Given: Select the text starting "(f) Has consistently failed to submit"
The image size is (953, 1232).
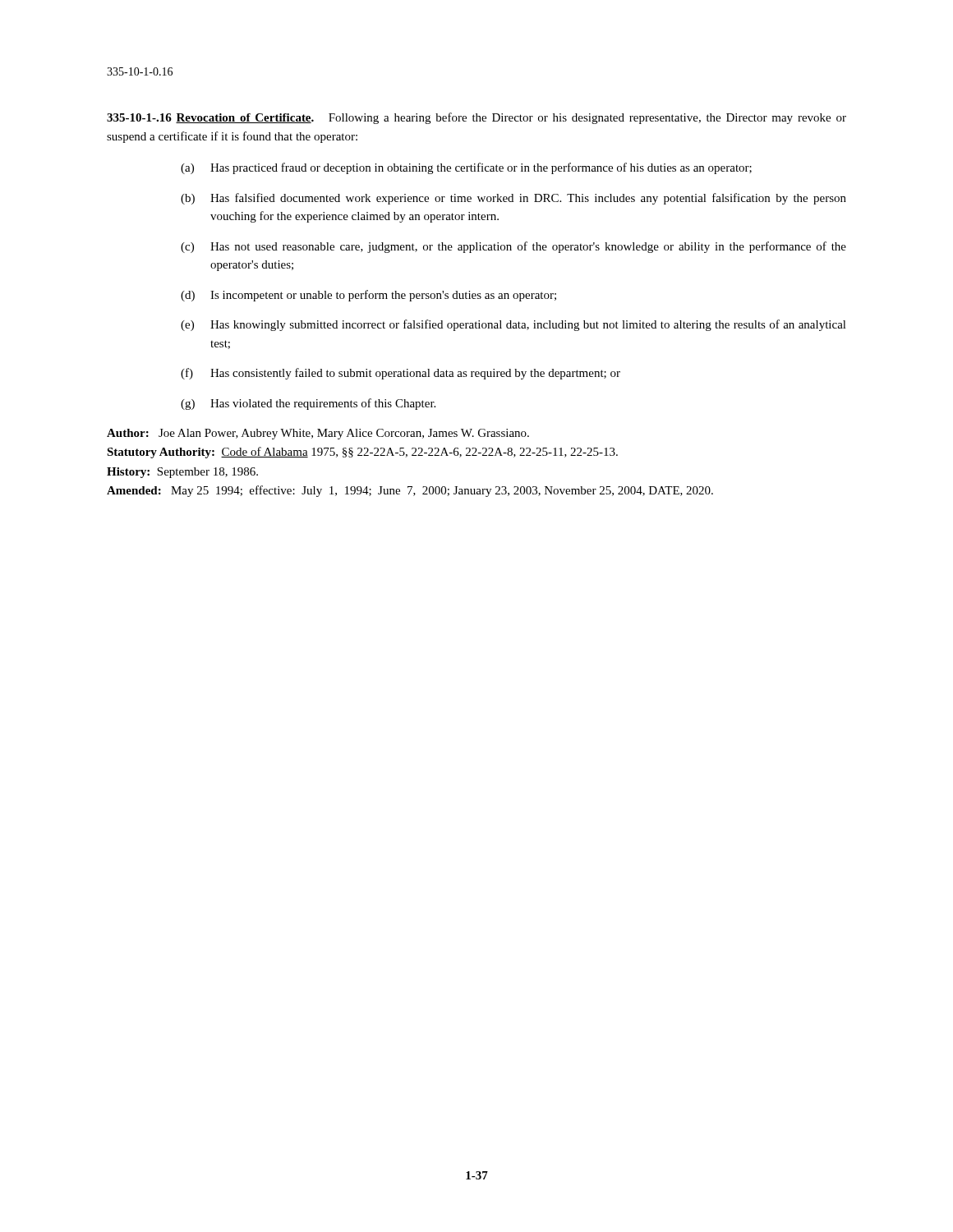Looking at the screenshot, I should pyautogui.click(x=513, y=373).
